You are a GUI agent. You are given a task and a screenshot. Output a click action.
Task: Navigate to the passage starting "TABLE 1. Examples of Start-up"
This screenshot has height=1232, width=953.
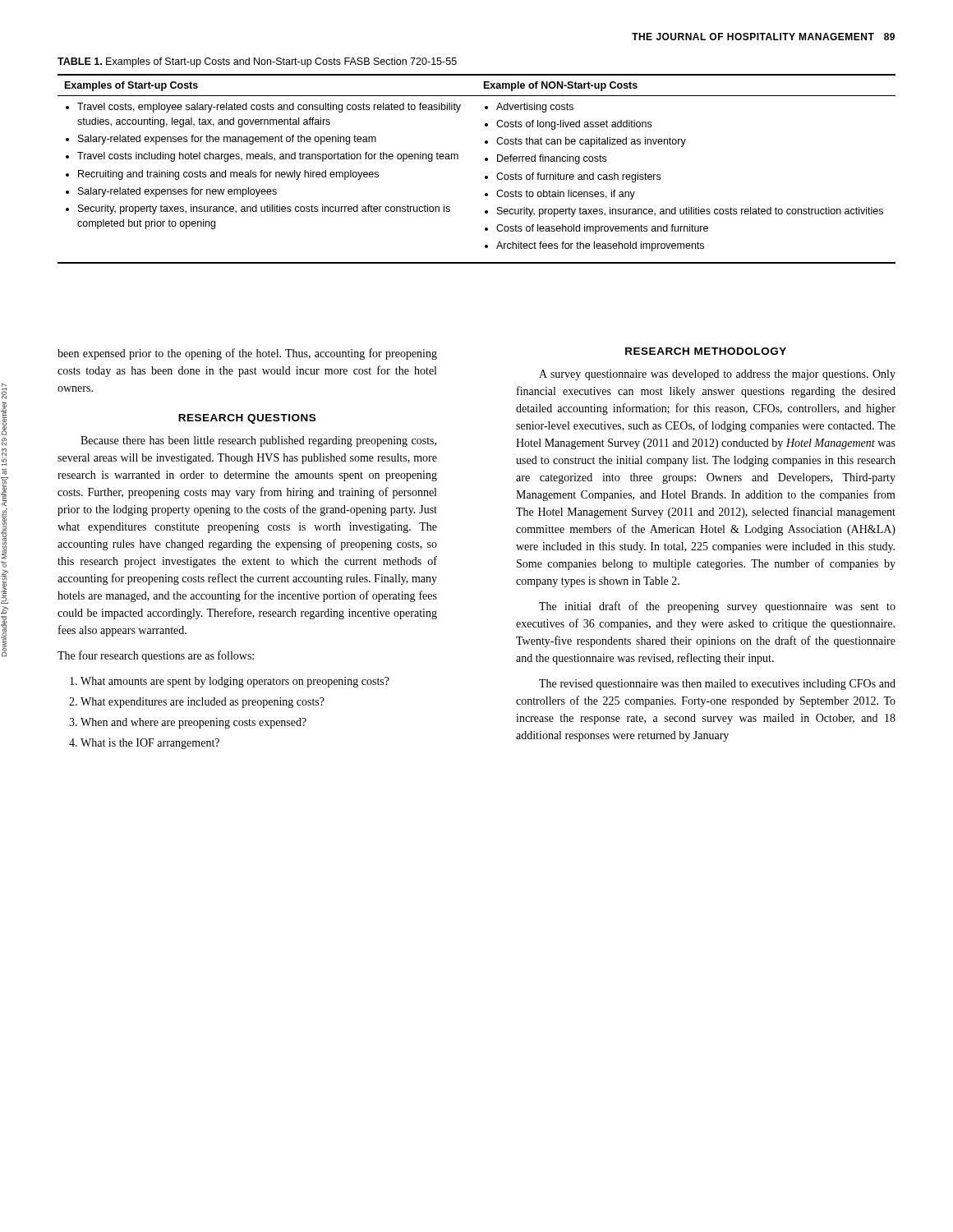257,62
